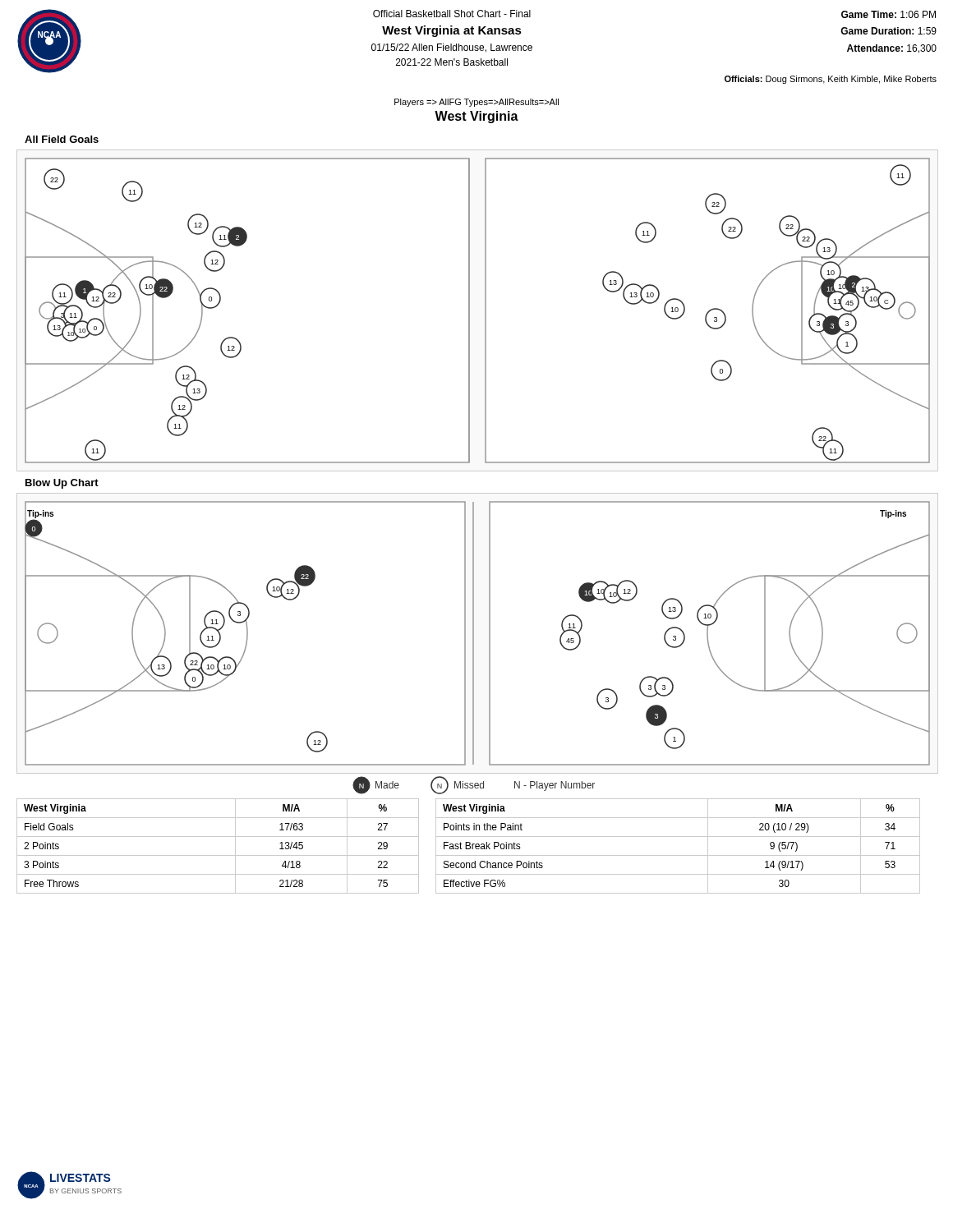Locate the table with the text "Field Goals"

pyautogui.click(x=218, y=846)
